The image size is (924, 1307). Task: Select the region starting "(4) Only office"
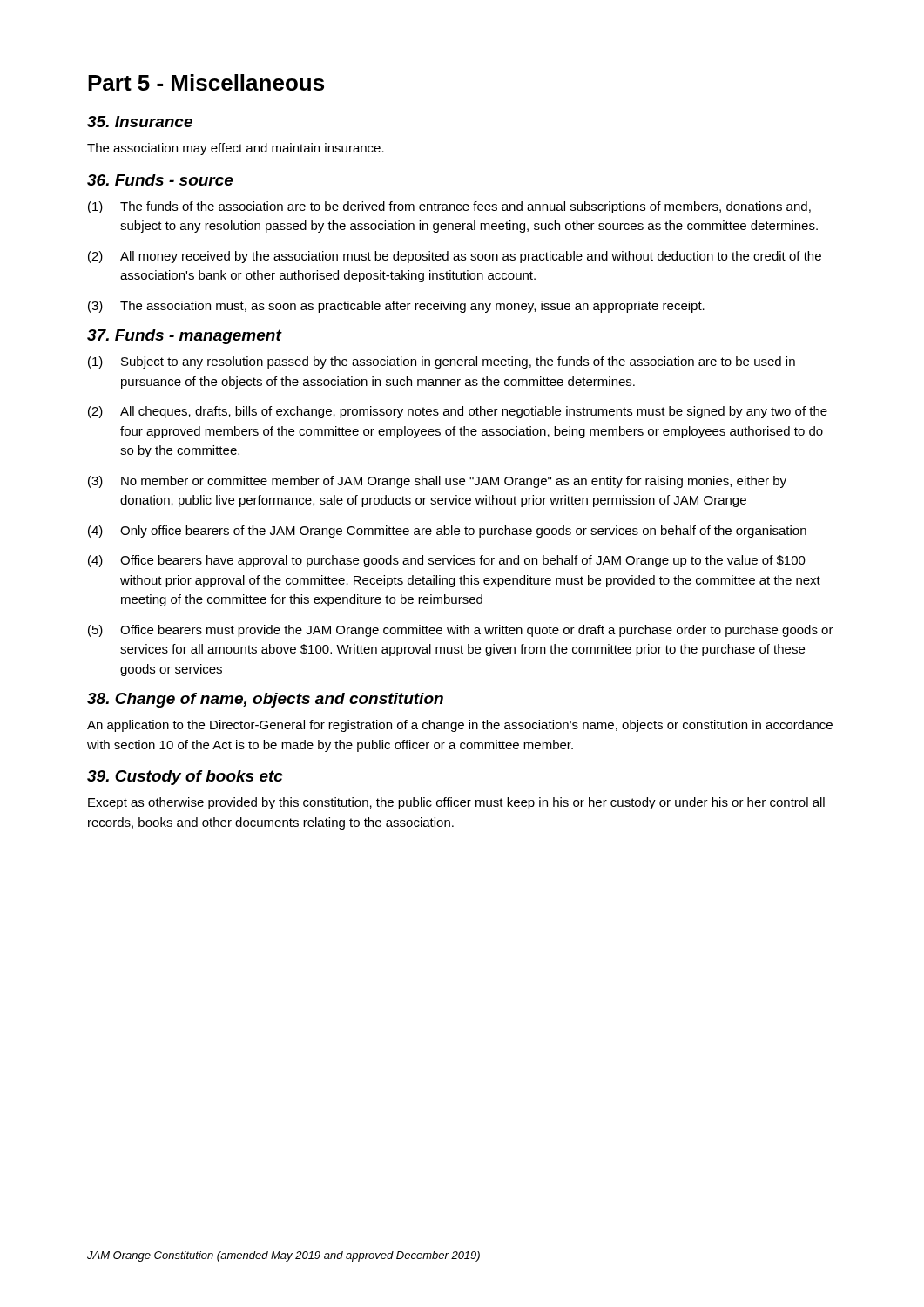pos(462,530)
